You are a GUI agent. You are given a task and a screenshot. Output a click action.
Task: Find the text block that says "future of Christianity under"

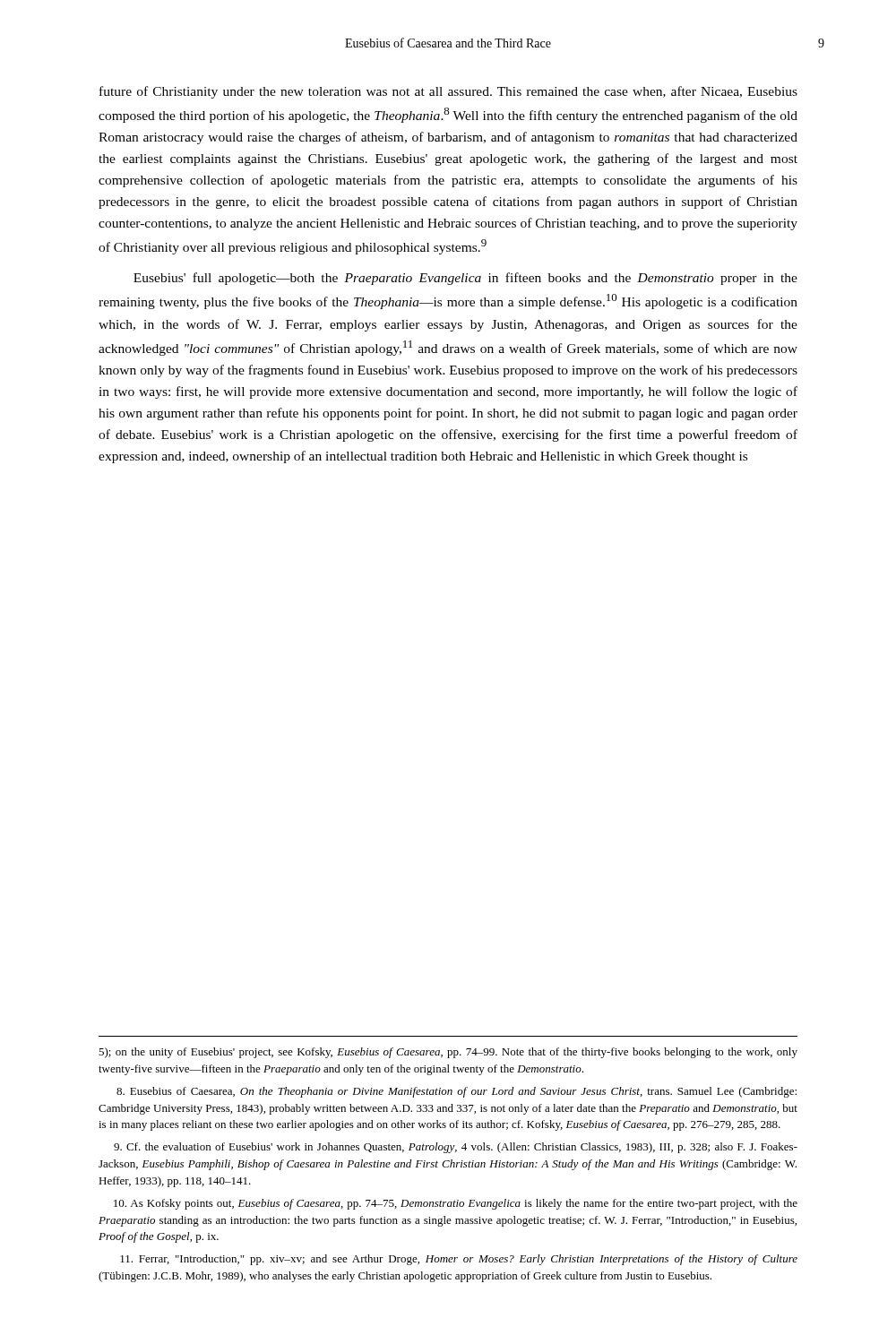pyautogui.click(x=448, y=169)
